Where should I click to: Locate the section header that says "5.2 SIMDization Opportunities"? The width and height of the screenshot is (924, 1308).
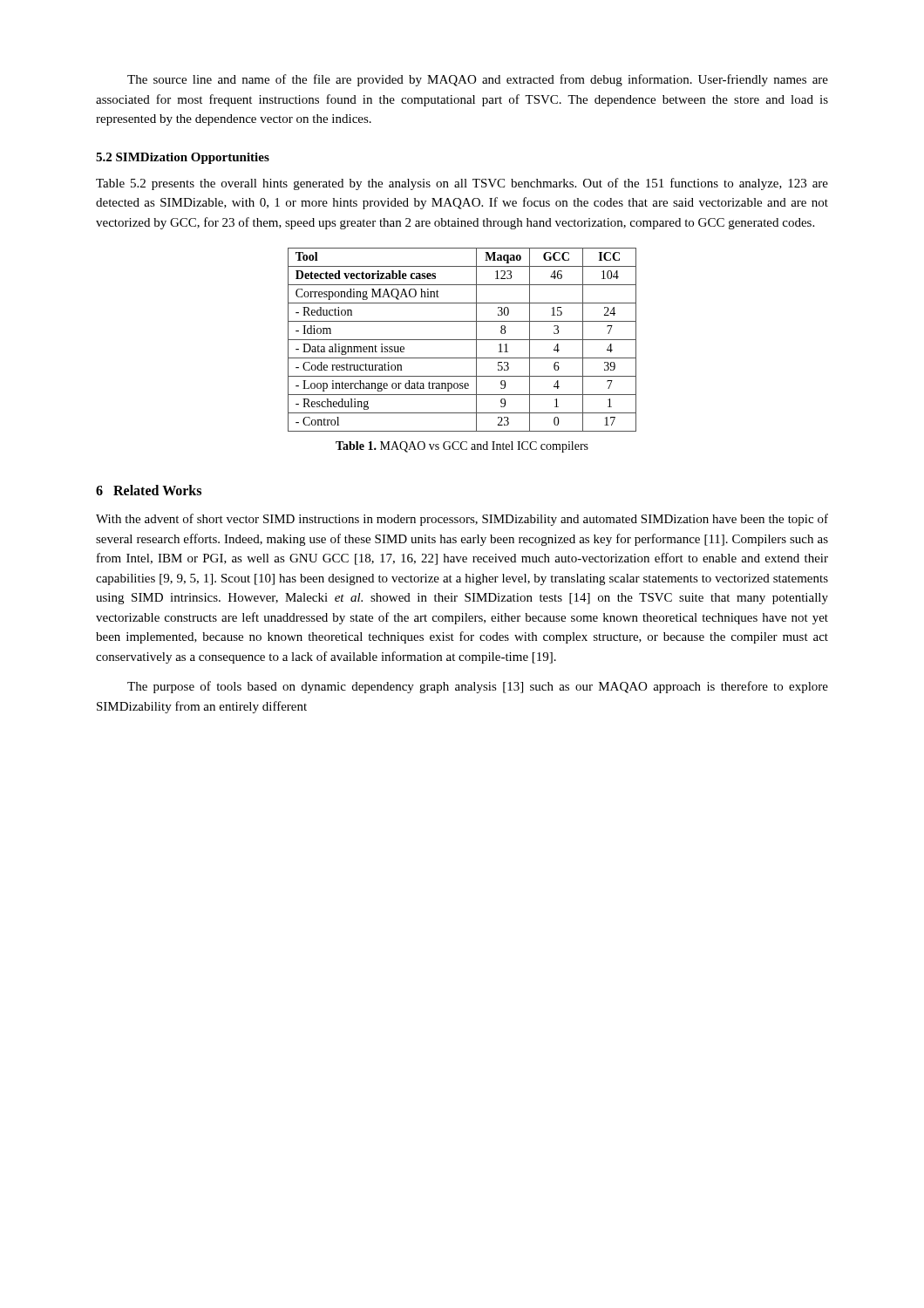point(183,158)
